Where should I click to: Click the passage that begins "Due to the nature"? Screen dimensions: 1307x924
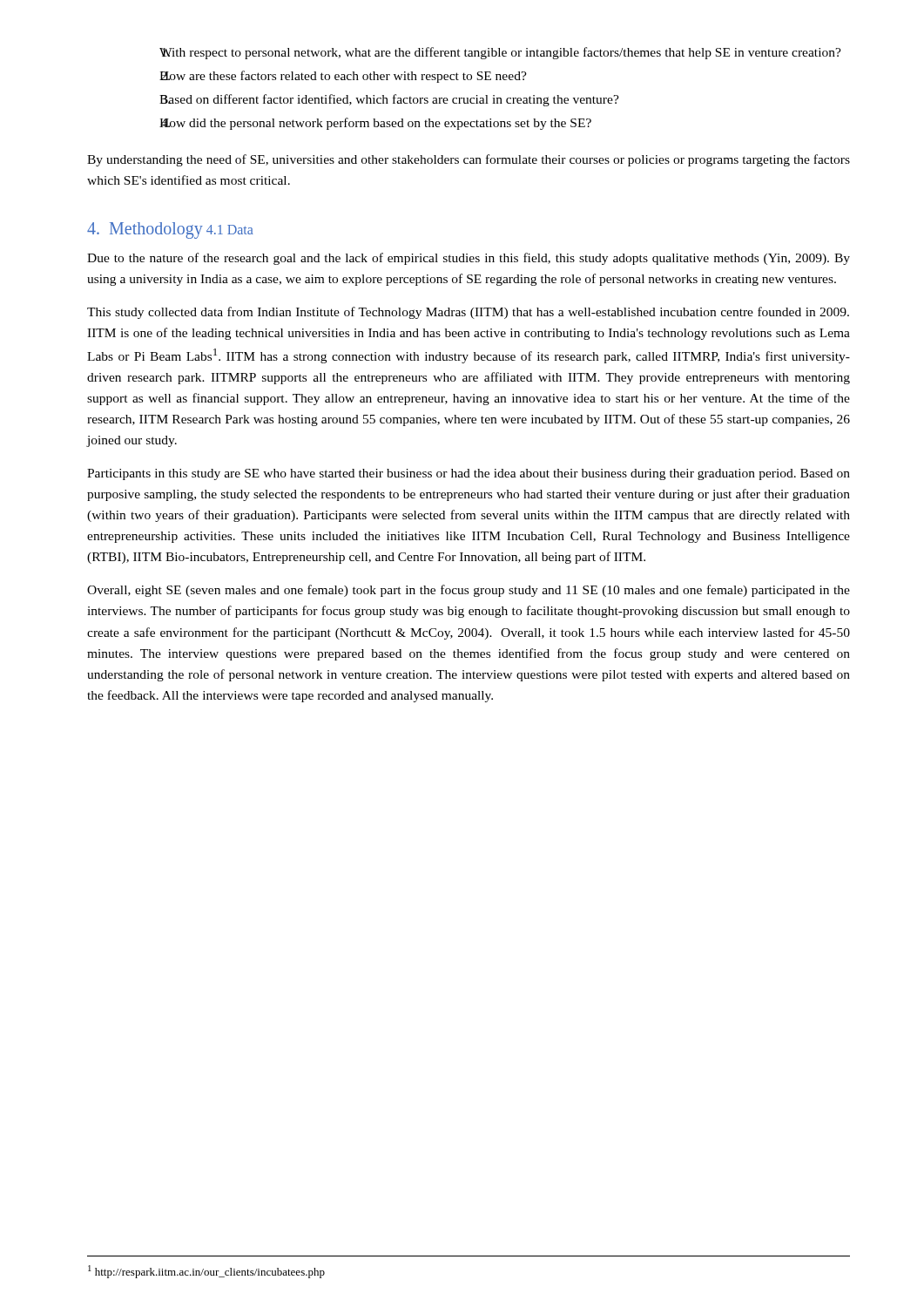[469, 268]
